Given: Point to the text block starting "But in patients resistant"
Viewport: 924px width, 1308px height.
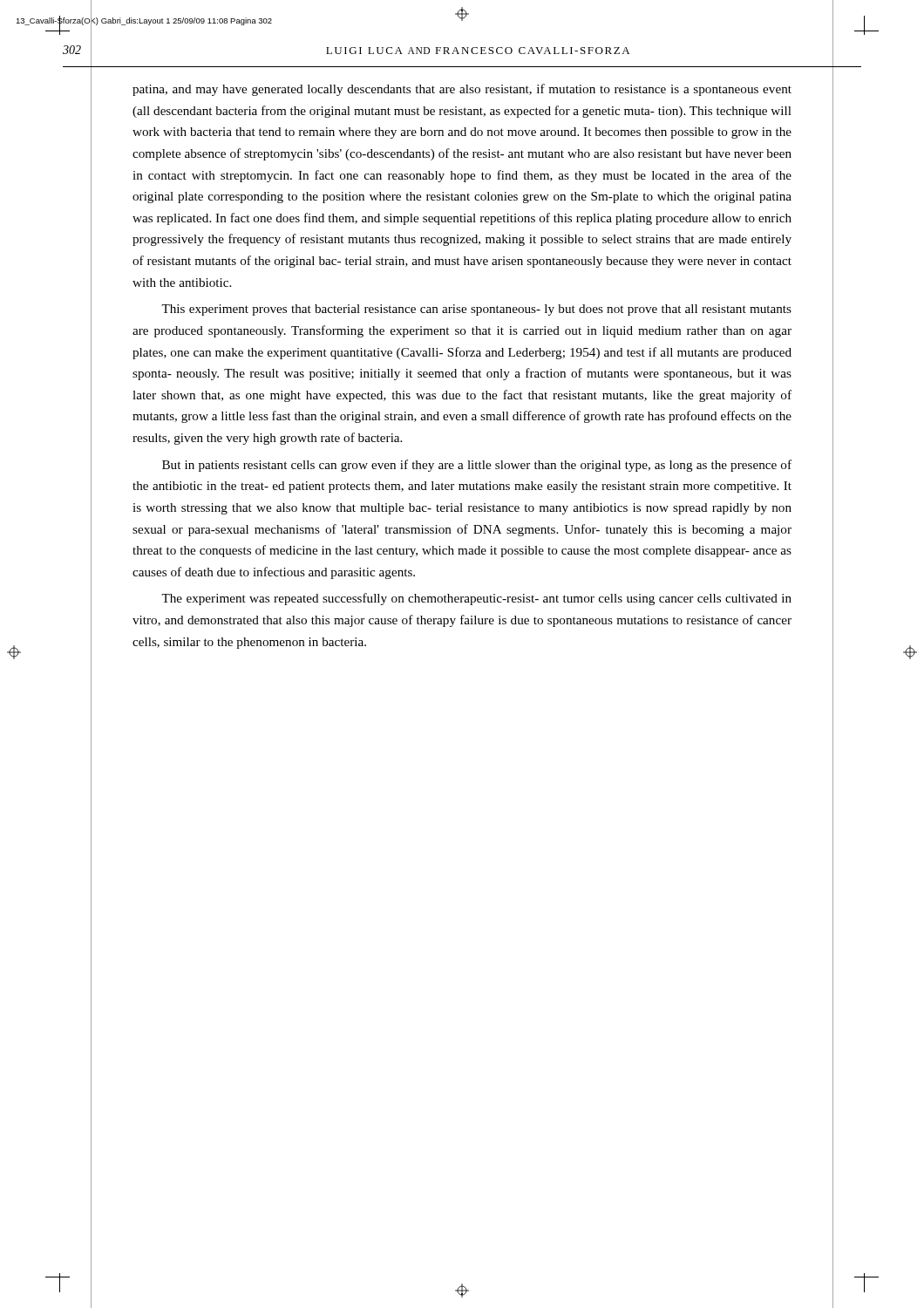Looking at the screenshot, I should (x=462, y=518).
